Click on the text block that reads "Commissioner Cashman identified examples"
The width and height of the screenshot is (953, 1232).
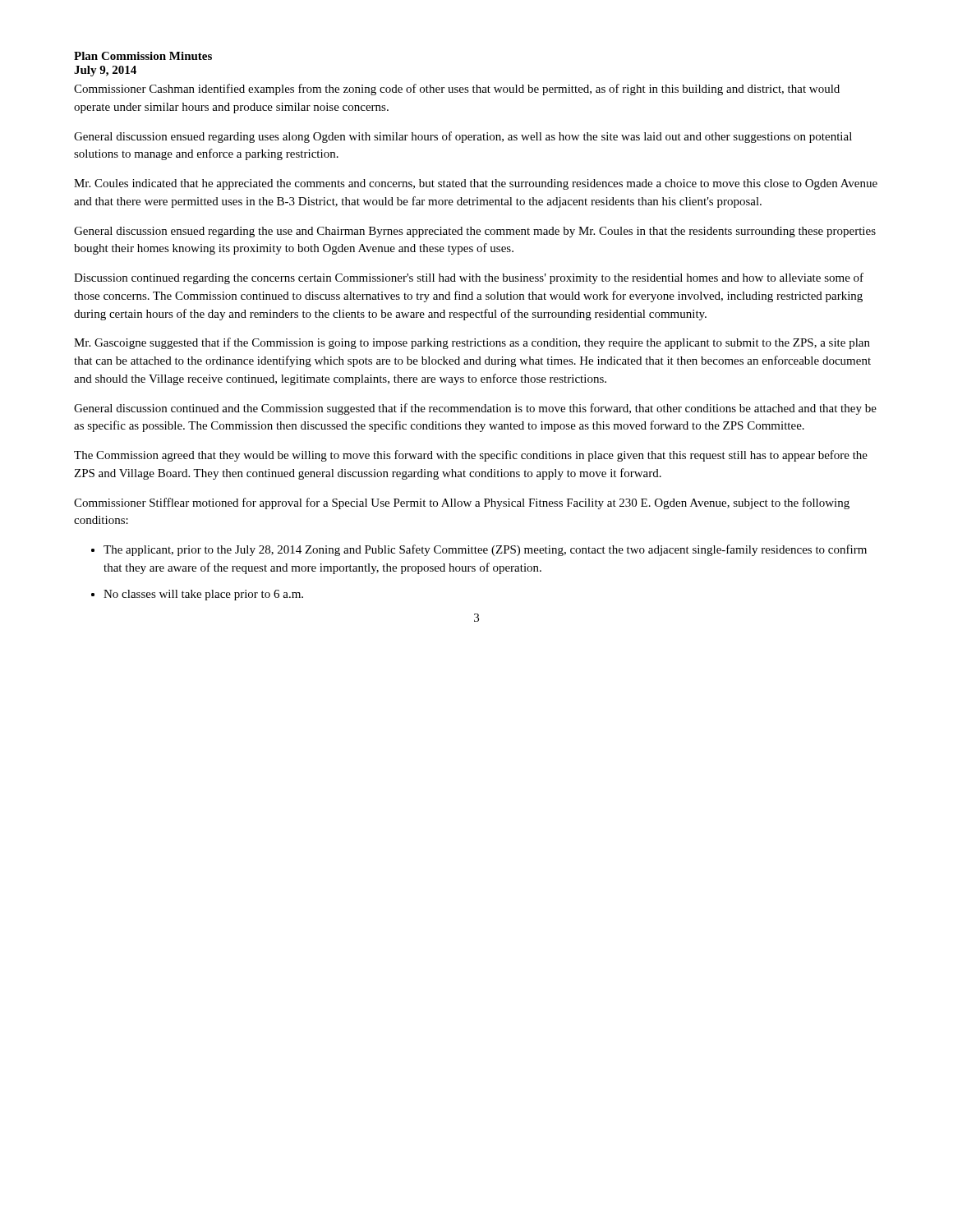[x=476, y=98]
